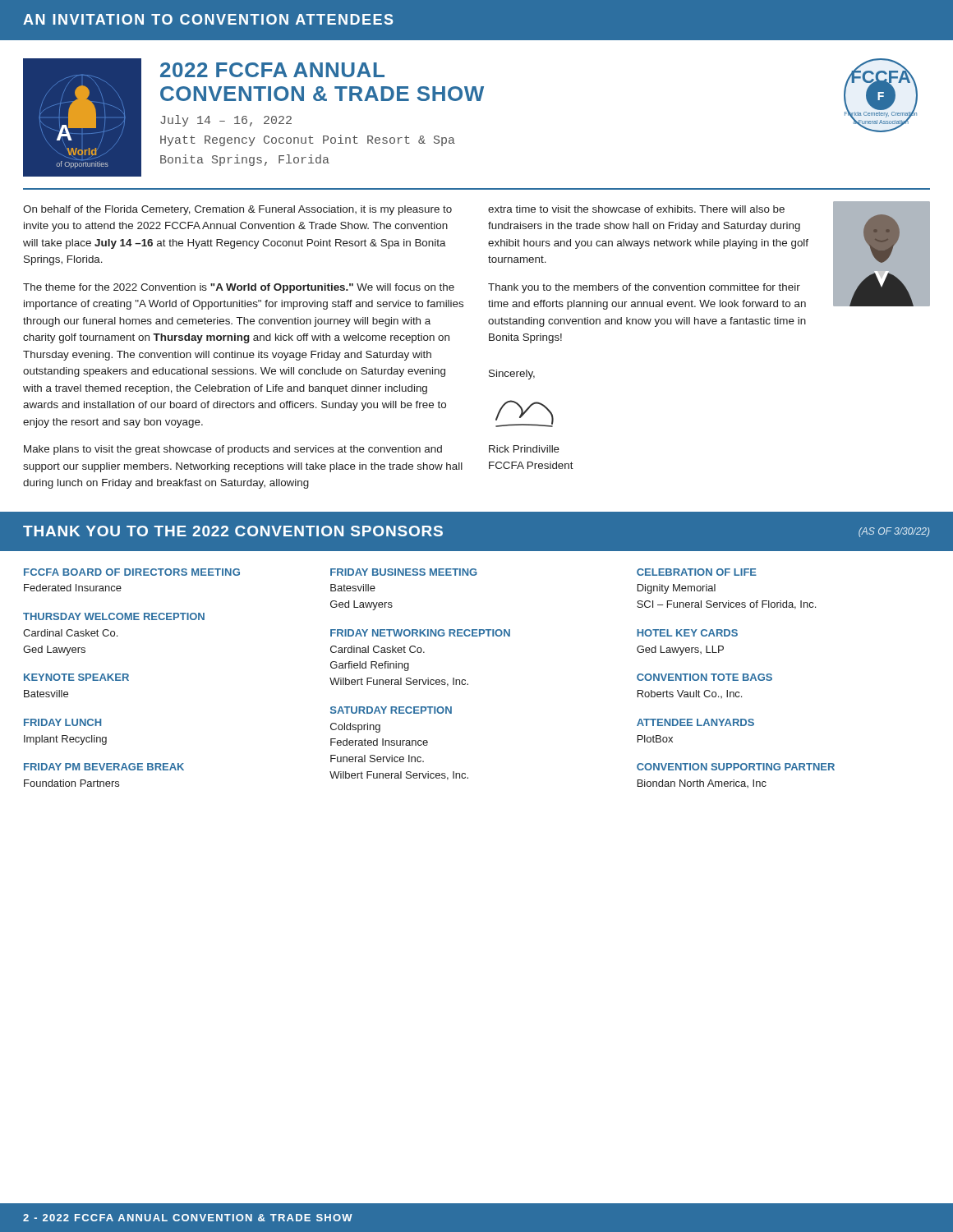The image size is (953, 1232).
Task: Find "Rick Prindiville FCCFA President" on this page
Action: 531,457
